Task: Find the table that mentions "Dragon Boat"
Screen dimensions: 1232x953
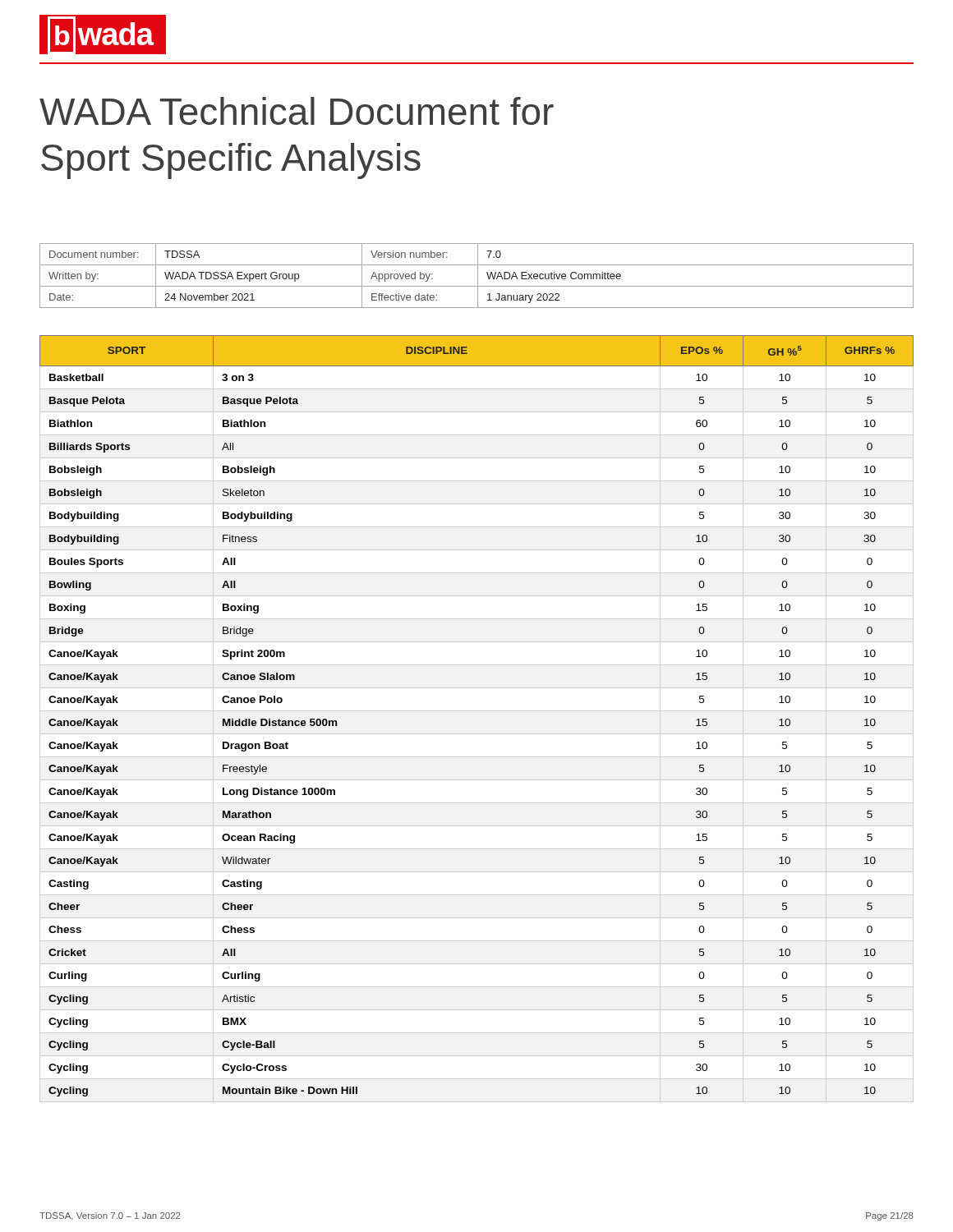Action: click(476, 718)
